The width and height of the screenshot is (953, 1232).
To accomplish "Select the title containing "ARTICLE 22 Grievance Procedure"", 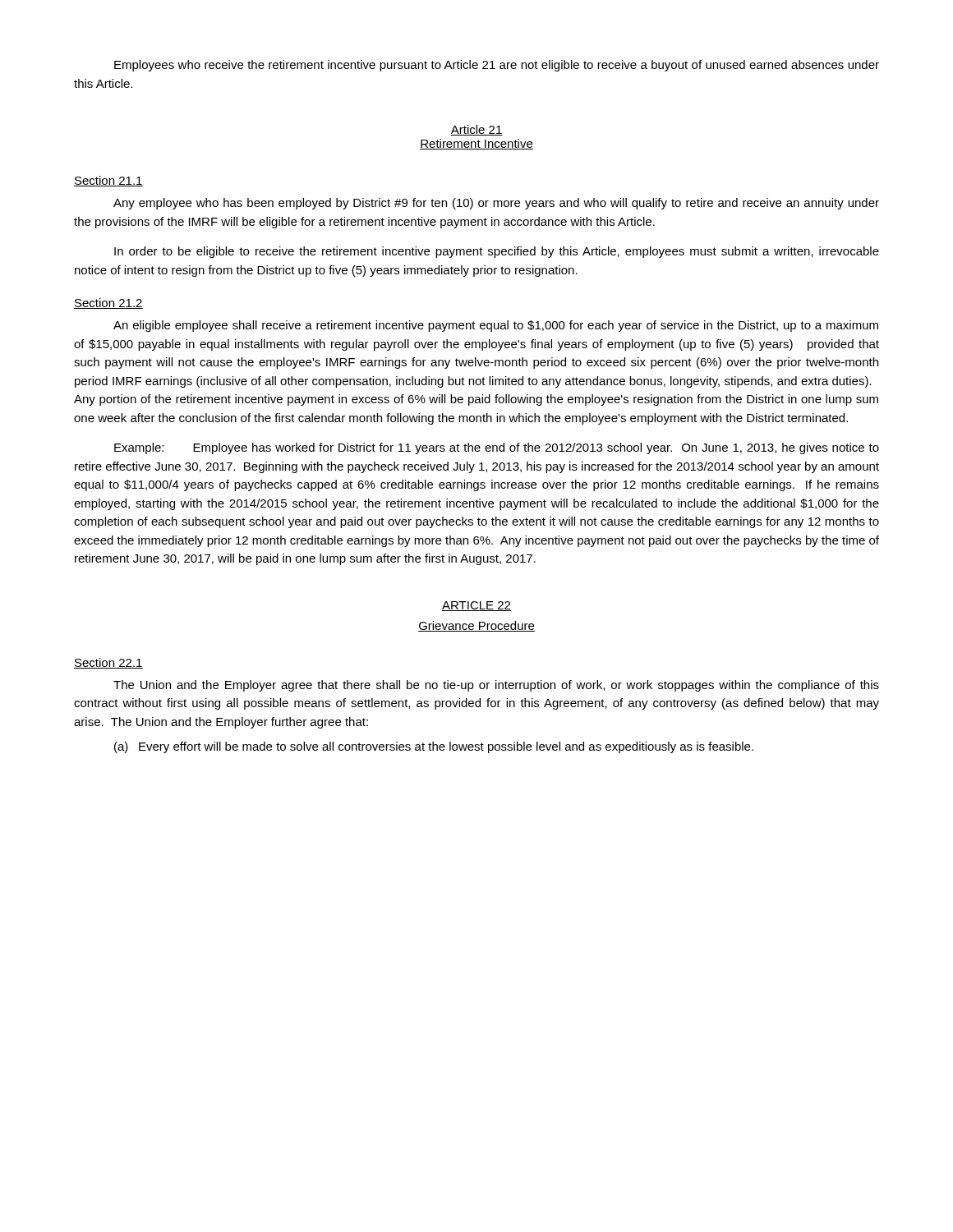I will (x=476, y=615).
